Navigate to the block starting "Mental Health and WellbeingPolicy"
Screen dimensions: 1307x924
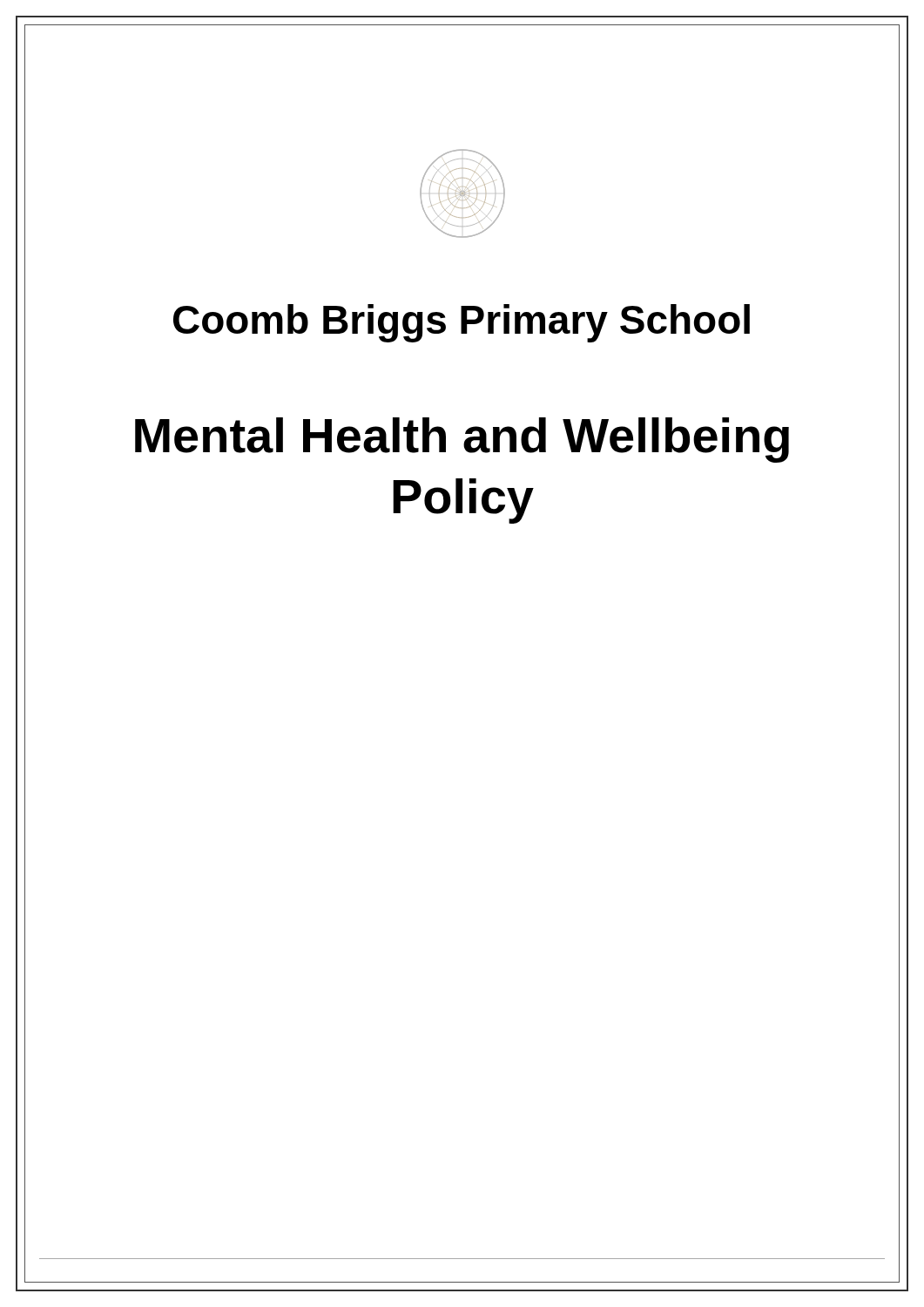point(462,466)
